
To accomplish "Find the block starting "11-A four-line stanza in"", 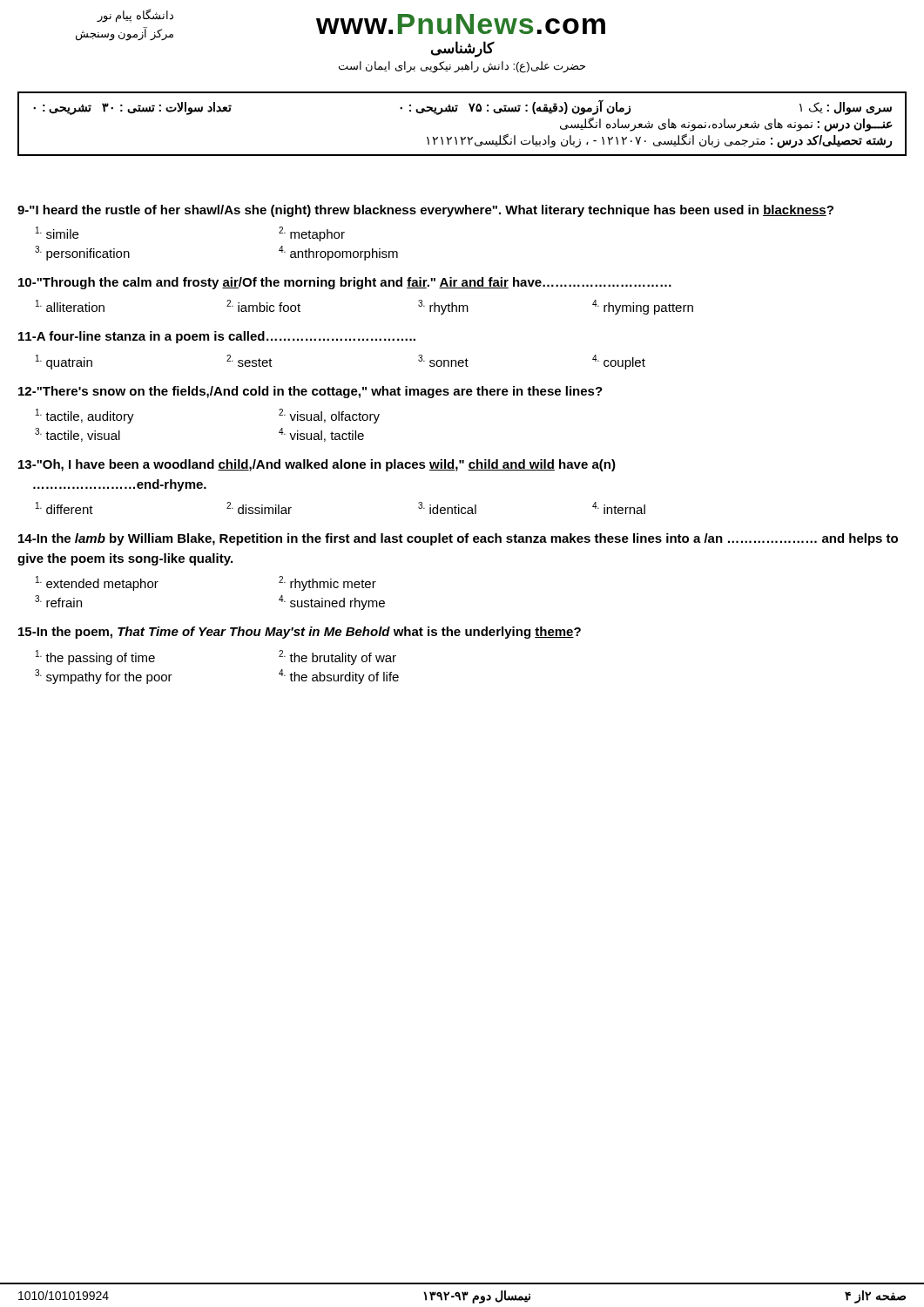I will tap(217, 336).
